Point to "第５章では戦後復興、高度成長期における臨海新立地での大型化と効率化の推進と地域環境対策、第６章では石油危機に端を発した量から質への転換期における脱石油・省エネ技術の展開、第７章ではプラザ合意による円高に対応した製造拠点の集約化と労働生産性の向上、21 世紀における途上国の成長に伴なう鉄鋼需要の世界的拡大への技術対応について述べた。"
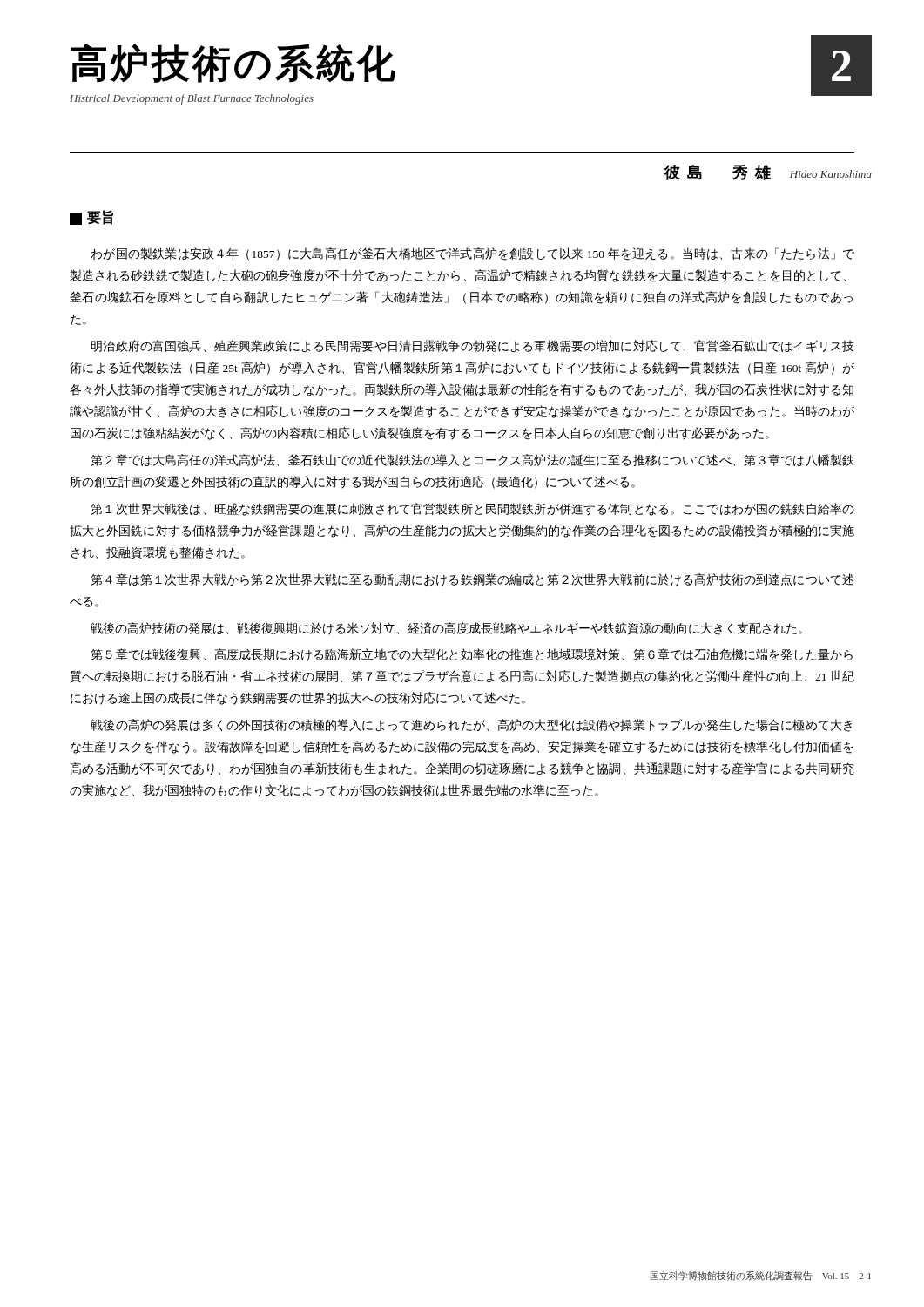The height and width of the screenshot is (1307, 924). pyautogui.click(x=462, y=677)
